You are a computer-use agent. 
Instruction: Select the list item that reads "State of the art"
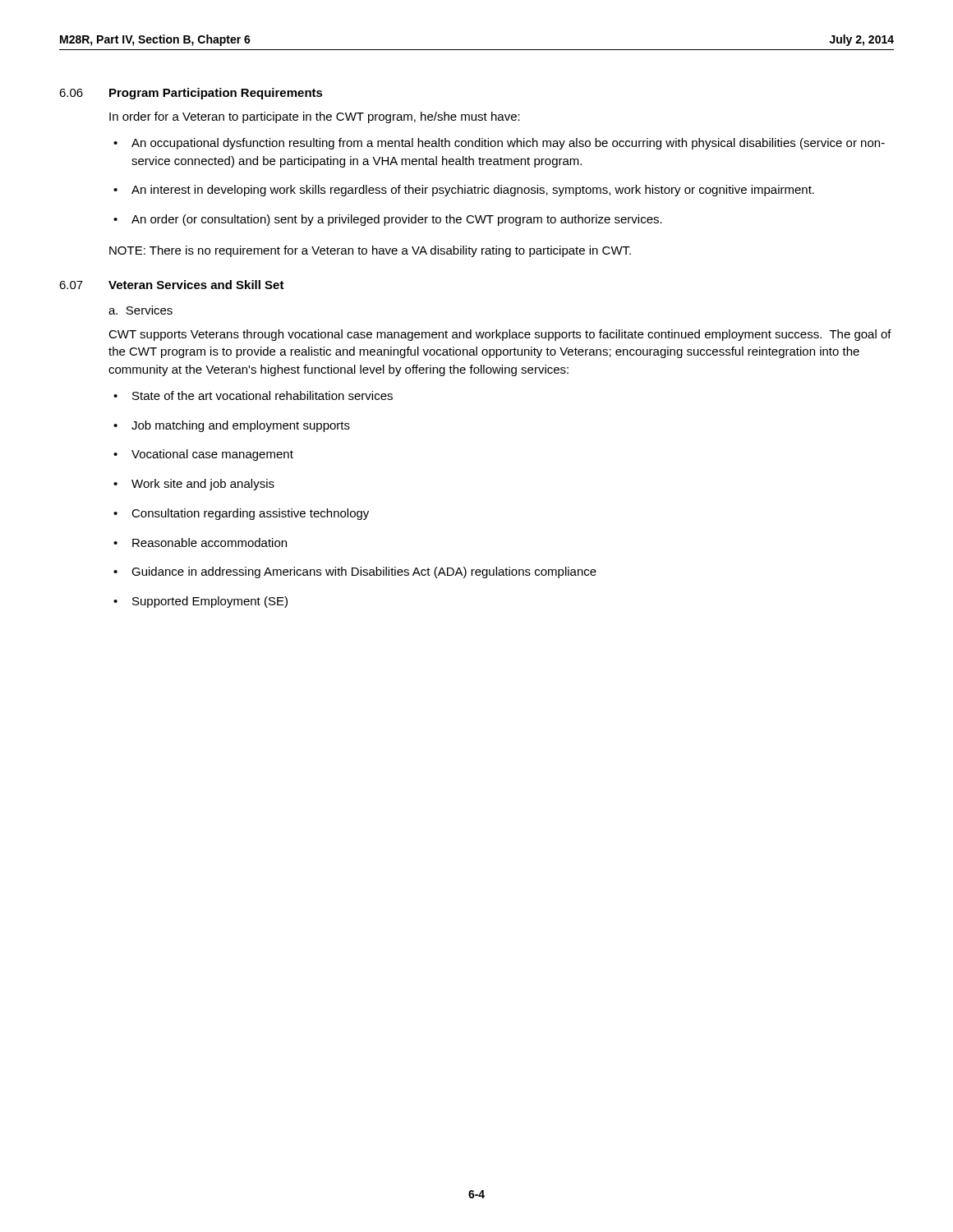(x=262, y=395)
